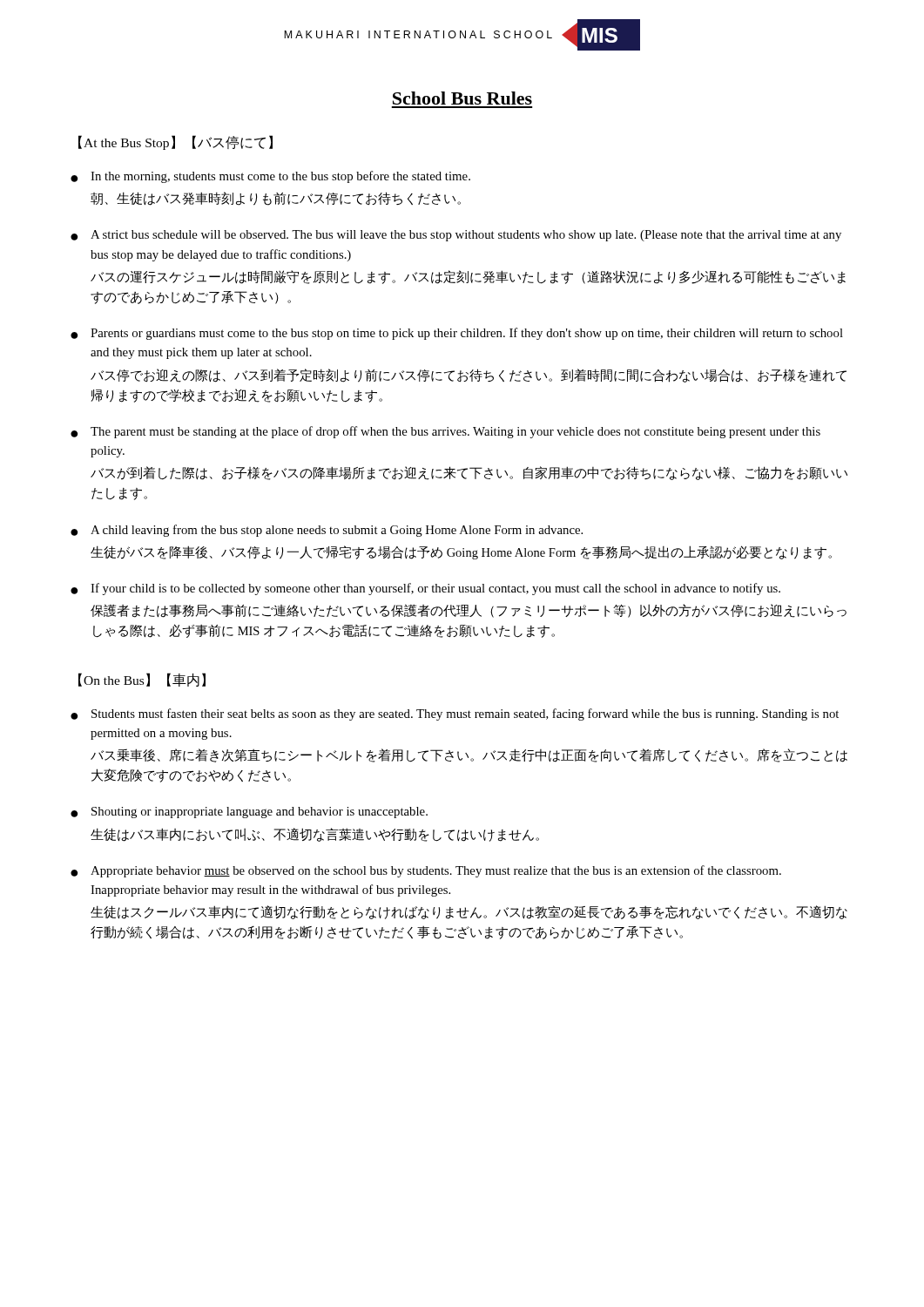
Task: Where does it say "【On the Bus】【車内】"?
Action: pyautogui.click(x=142, y=680)
